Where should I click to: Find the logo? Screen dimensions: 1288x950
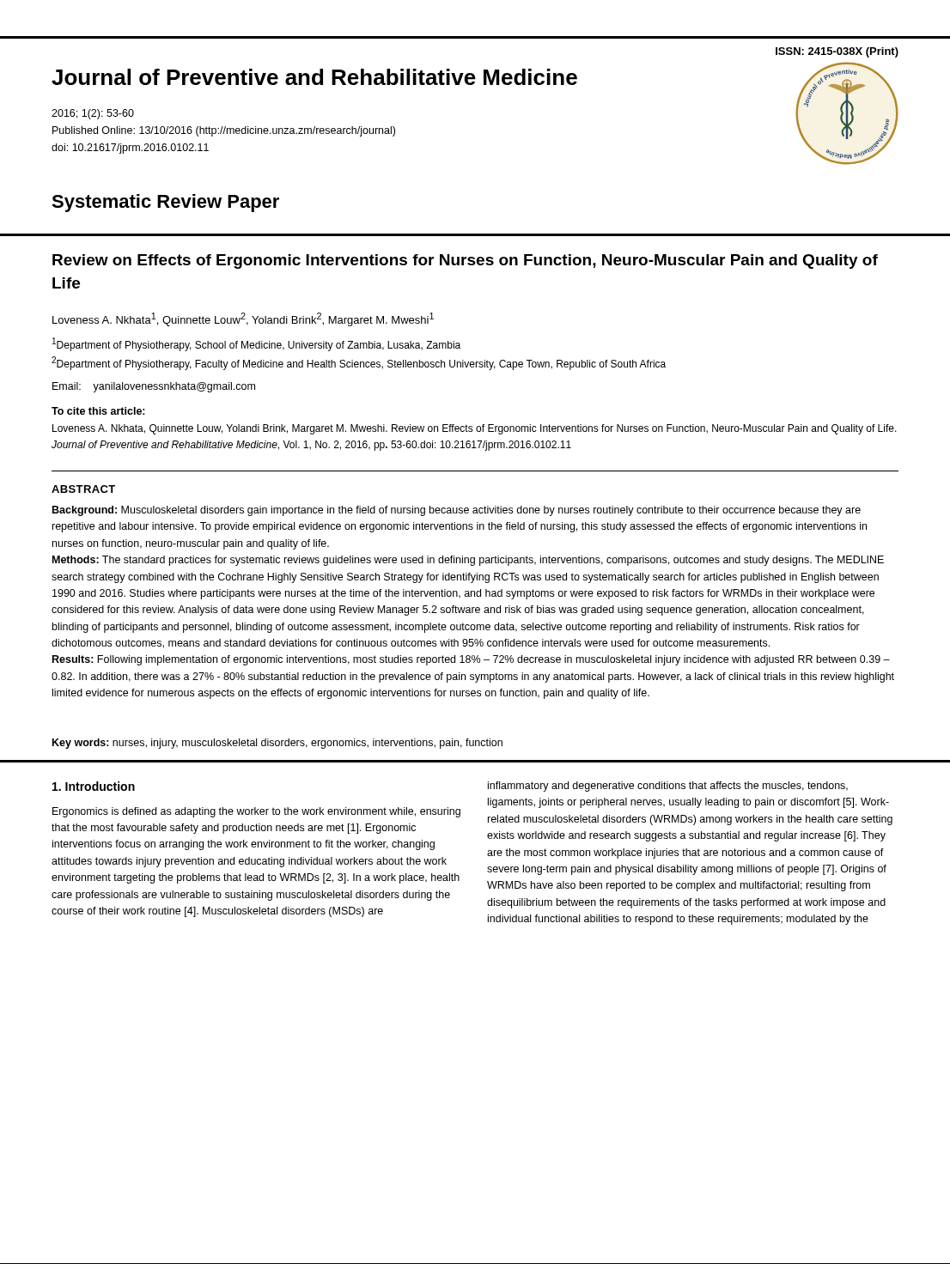[847, 113]
